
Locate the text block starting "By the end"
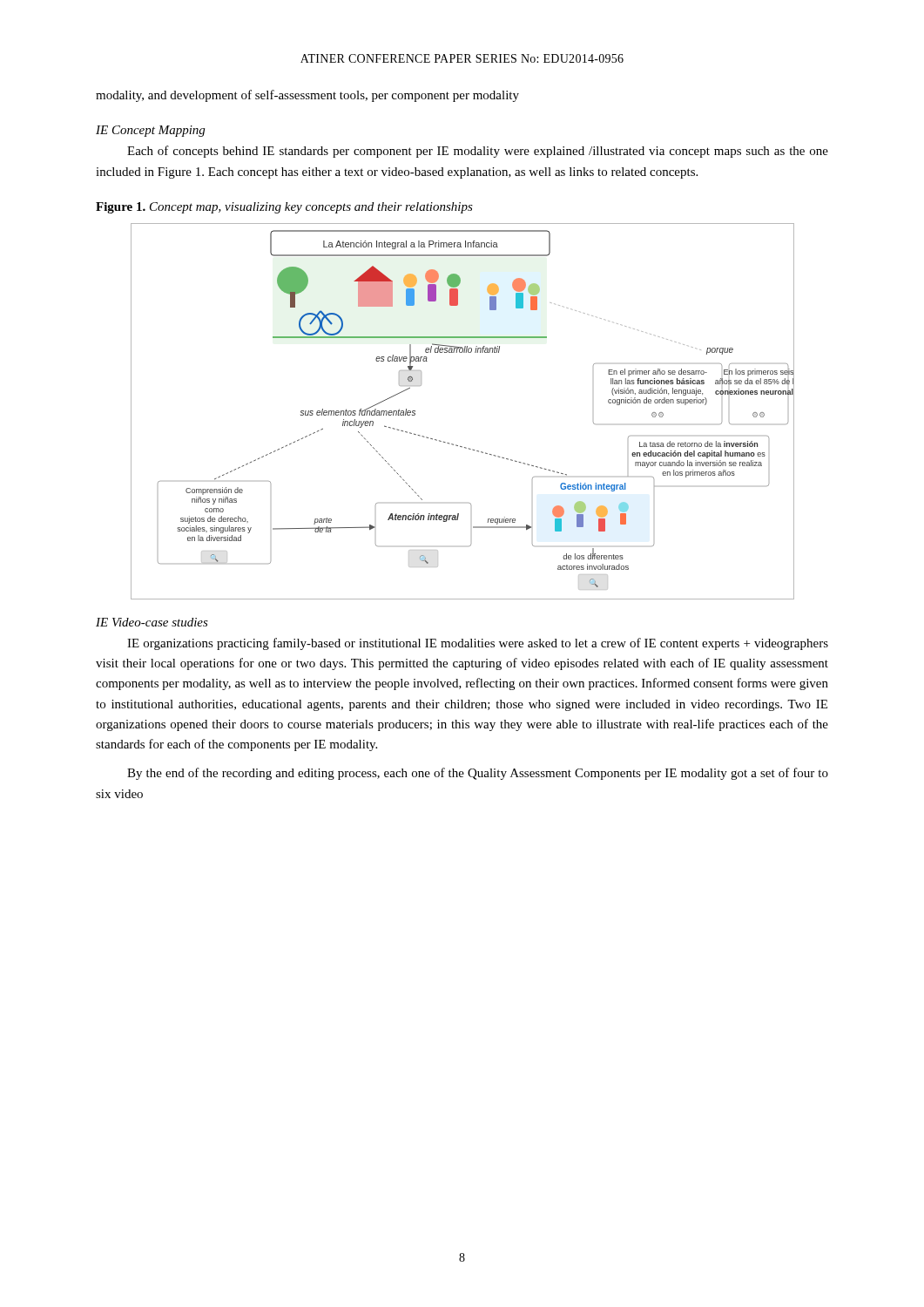pyautogui.click(x=462, y=783)
